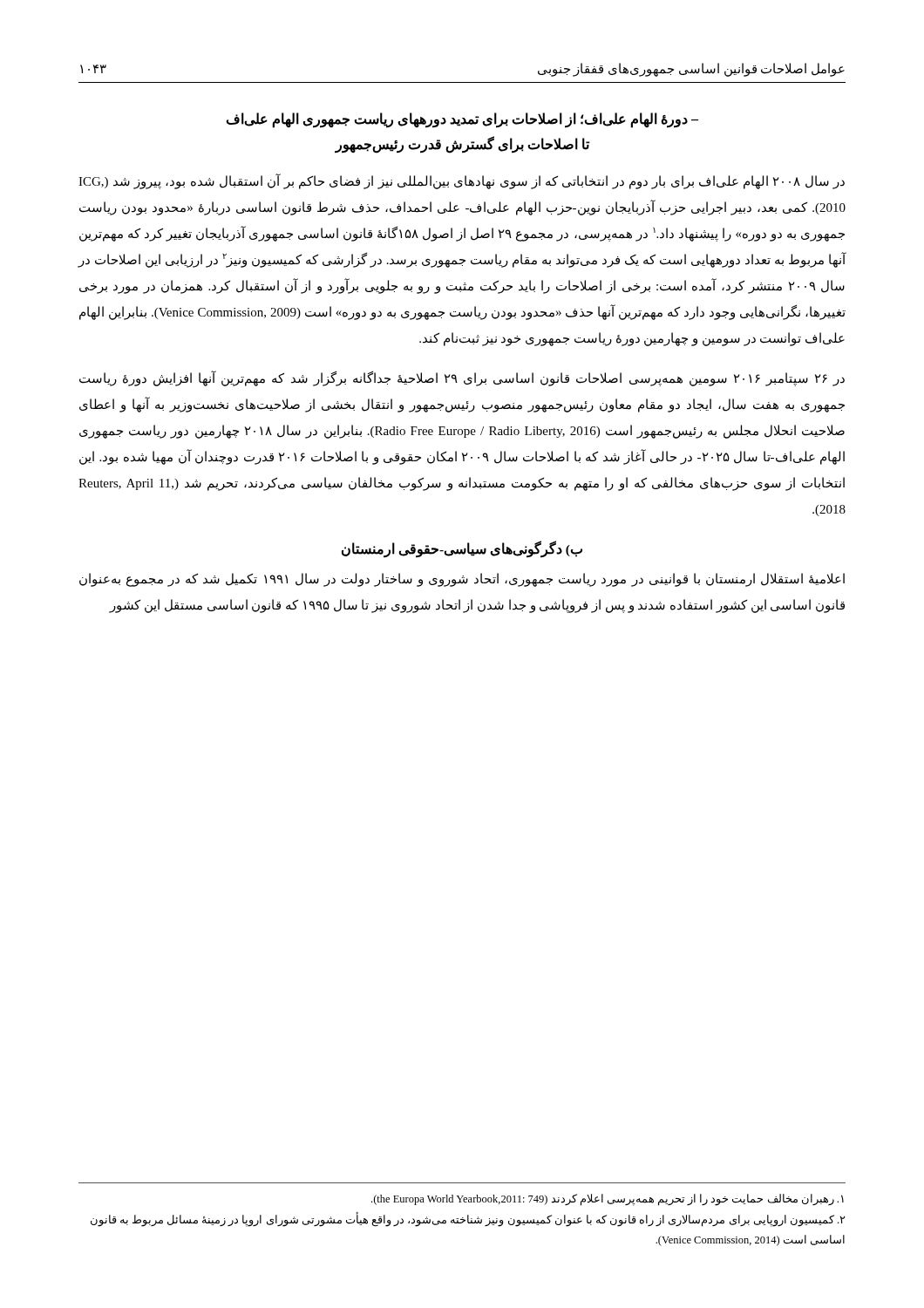
Task: Select the footnote with the text "رهبران مخالف حمایت خود را از تحریم همه‌پرسی"
Action: click(608, 1199)
